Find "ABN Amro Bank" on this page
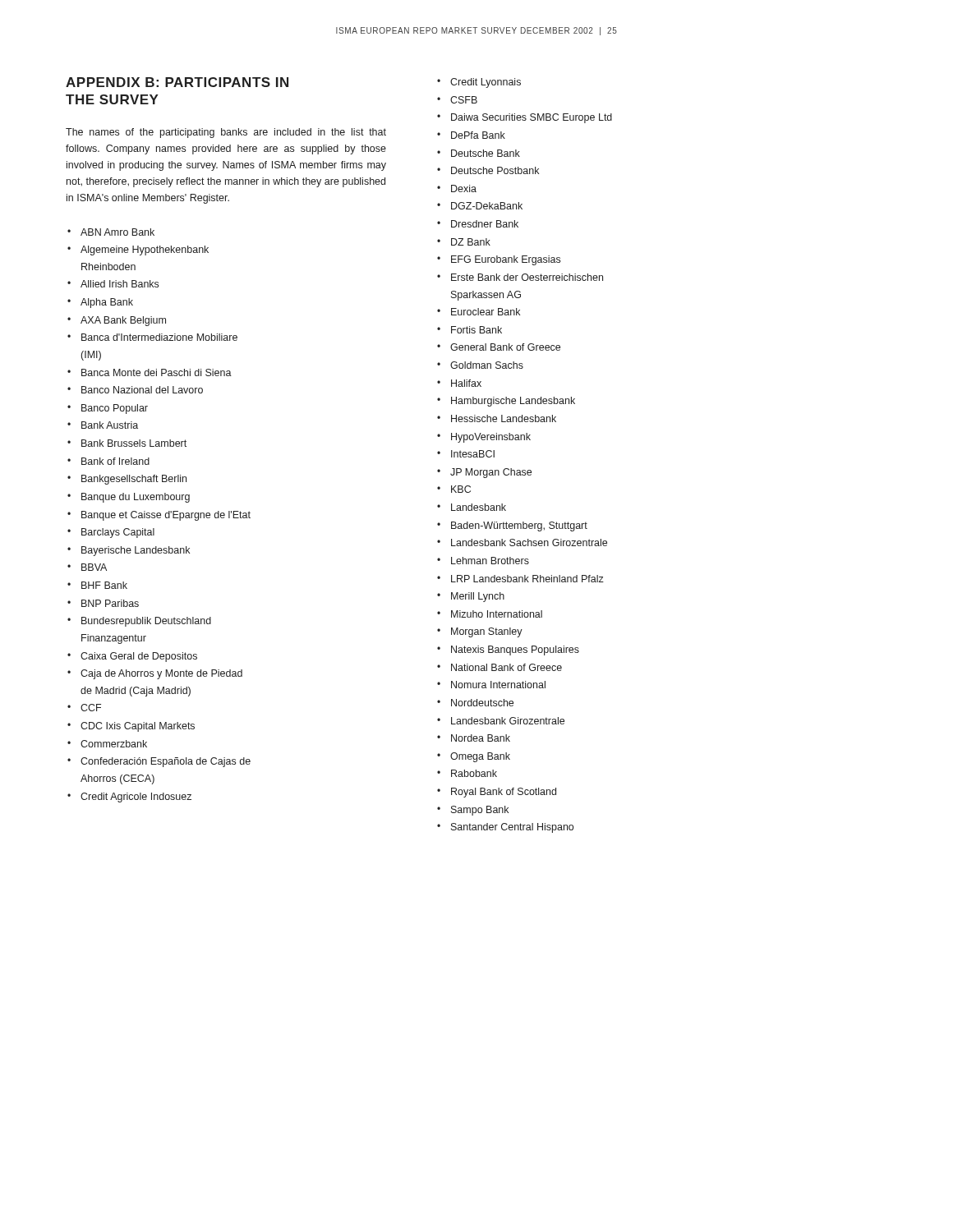This screenshot has width=953, height=1232. (118, 232)
